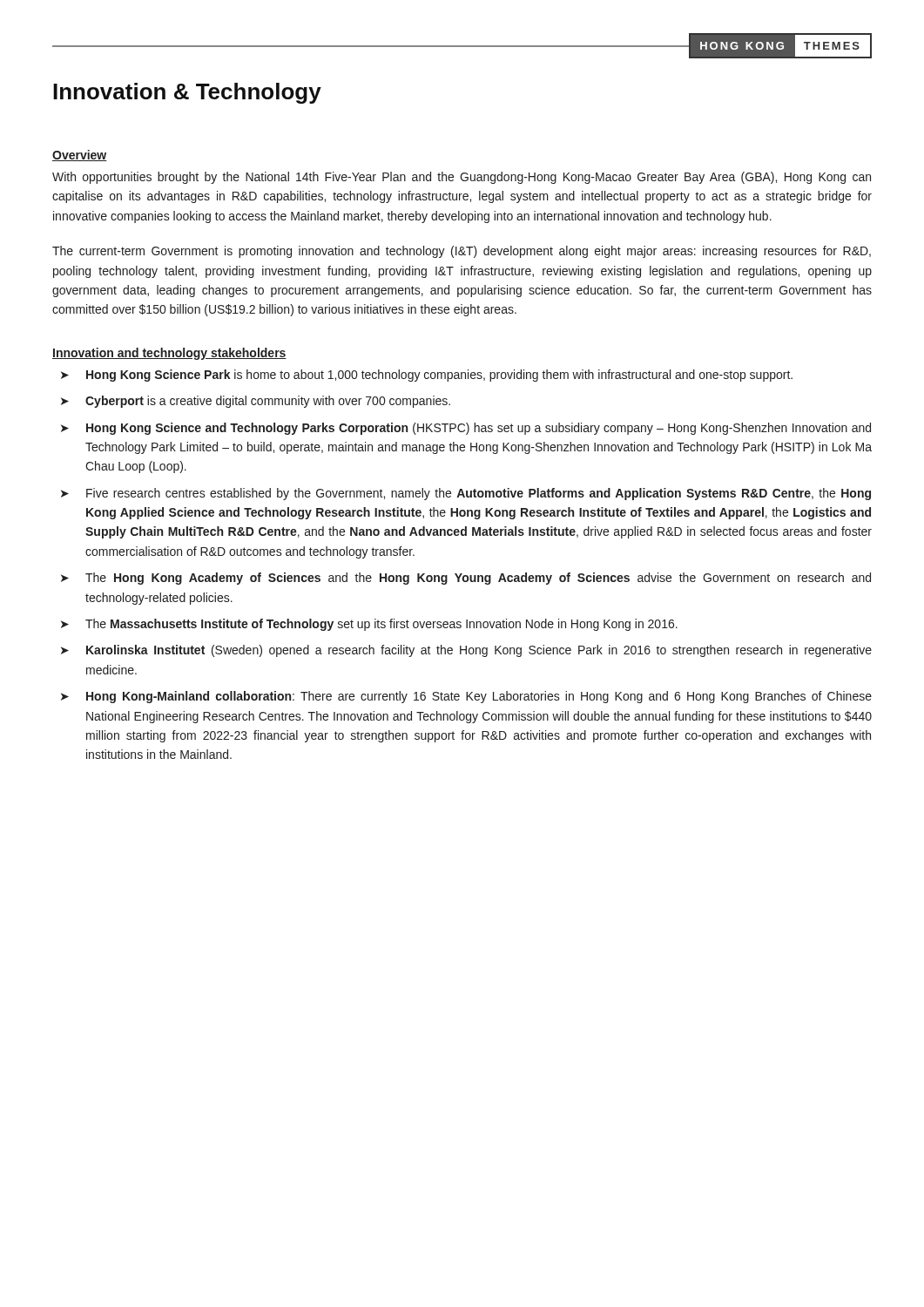The height and width of the screenshot is (1307, 924).
Task: Where is the passage that starts "➤ Hong Kong-Mainland collaboration: There are currently 16"?
Action: point(462,726)
